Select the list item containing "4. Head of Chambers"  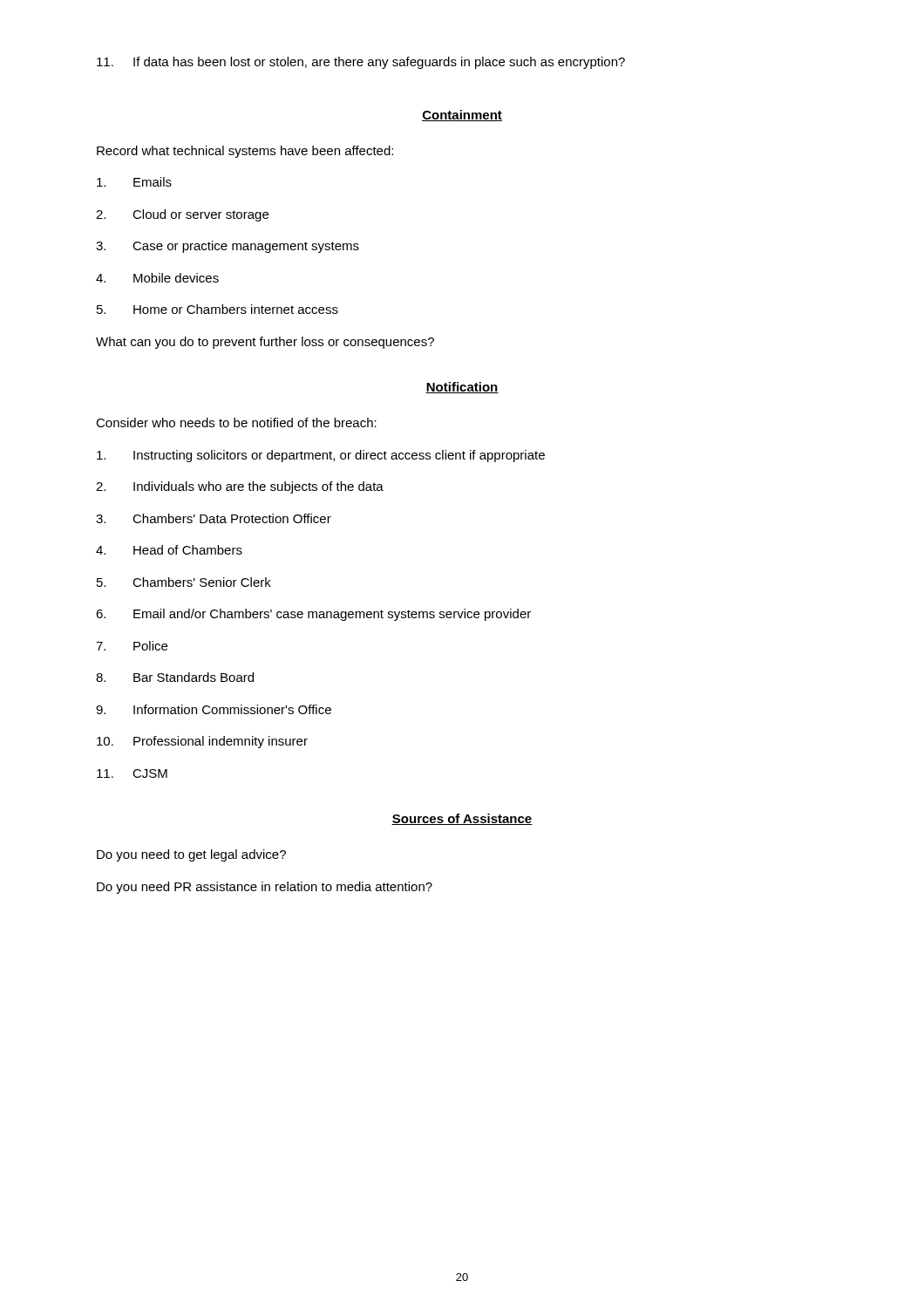click(x=169, y=550)
